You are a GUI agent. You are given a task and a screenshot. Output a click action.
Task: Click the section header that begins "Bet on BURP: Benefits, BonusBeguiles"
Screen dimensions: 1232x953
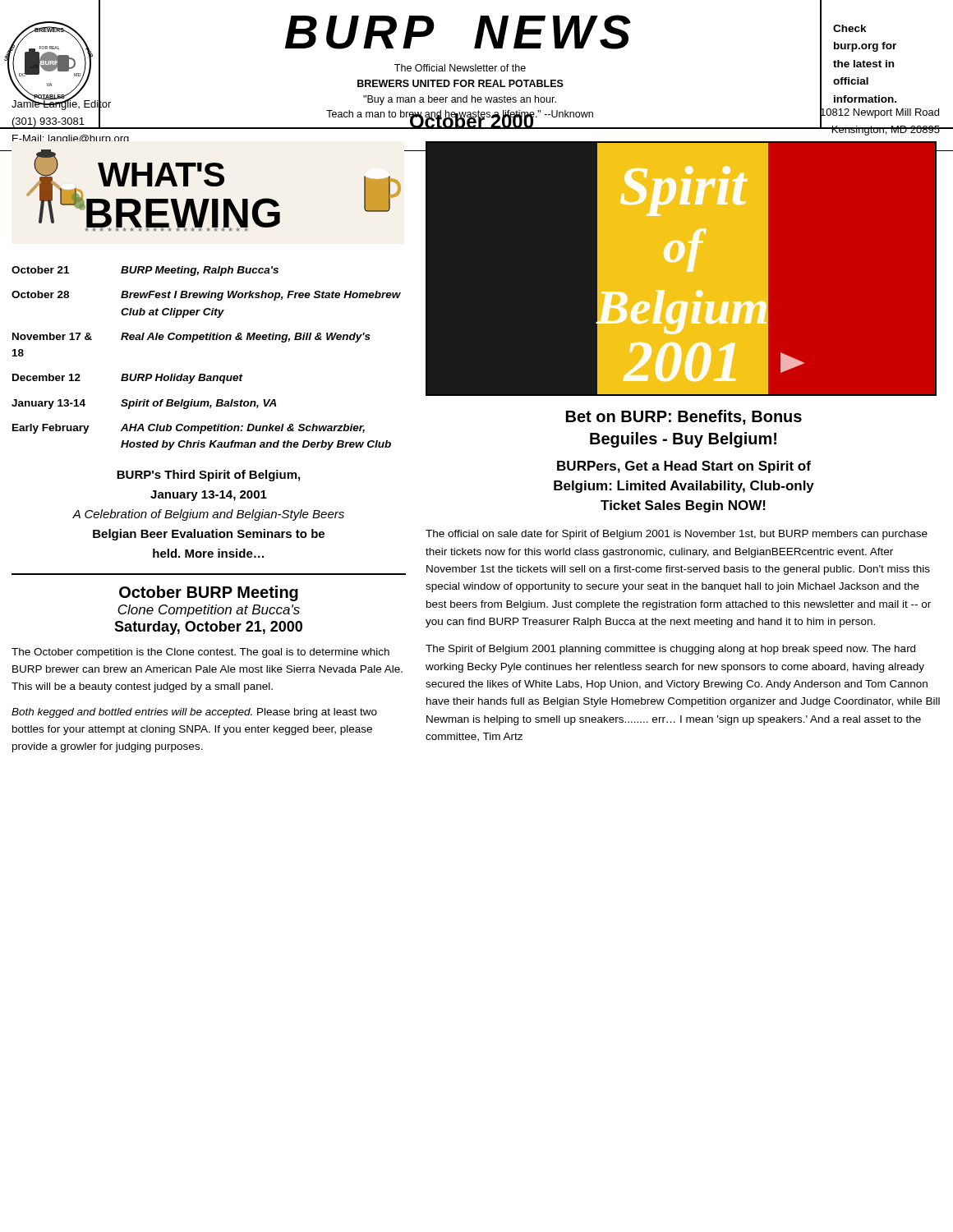click(684, 428)
